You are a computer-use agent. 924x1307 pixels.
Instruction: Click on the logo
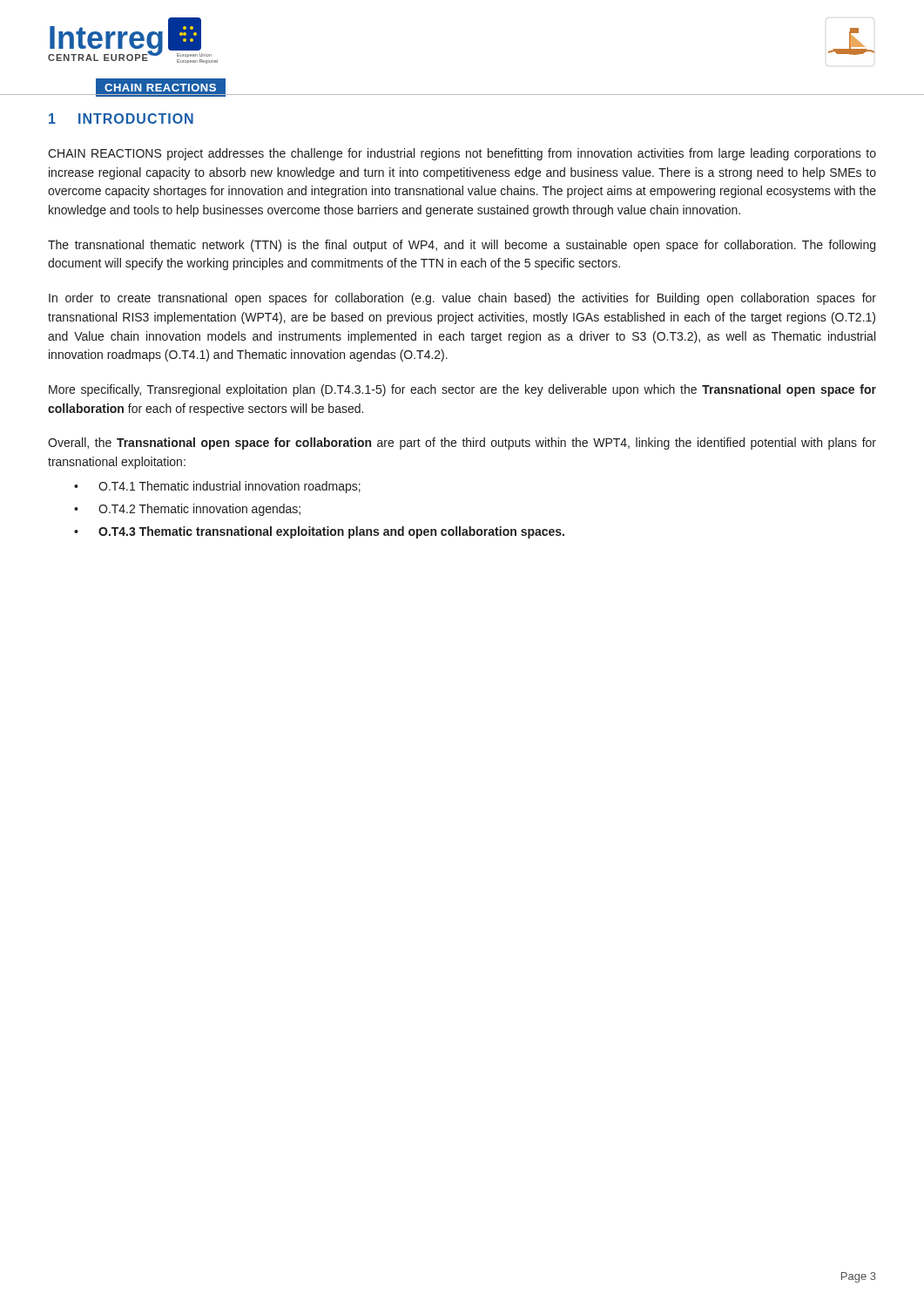click(x=850, y=42)
